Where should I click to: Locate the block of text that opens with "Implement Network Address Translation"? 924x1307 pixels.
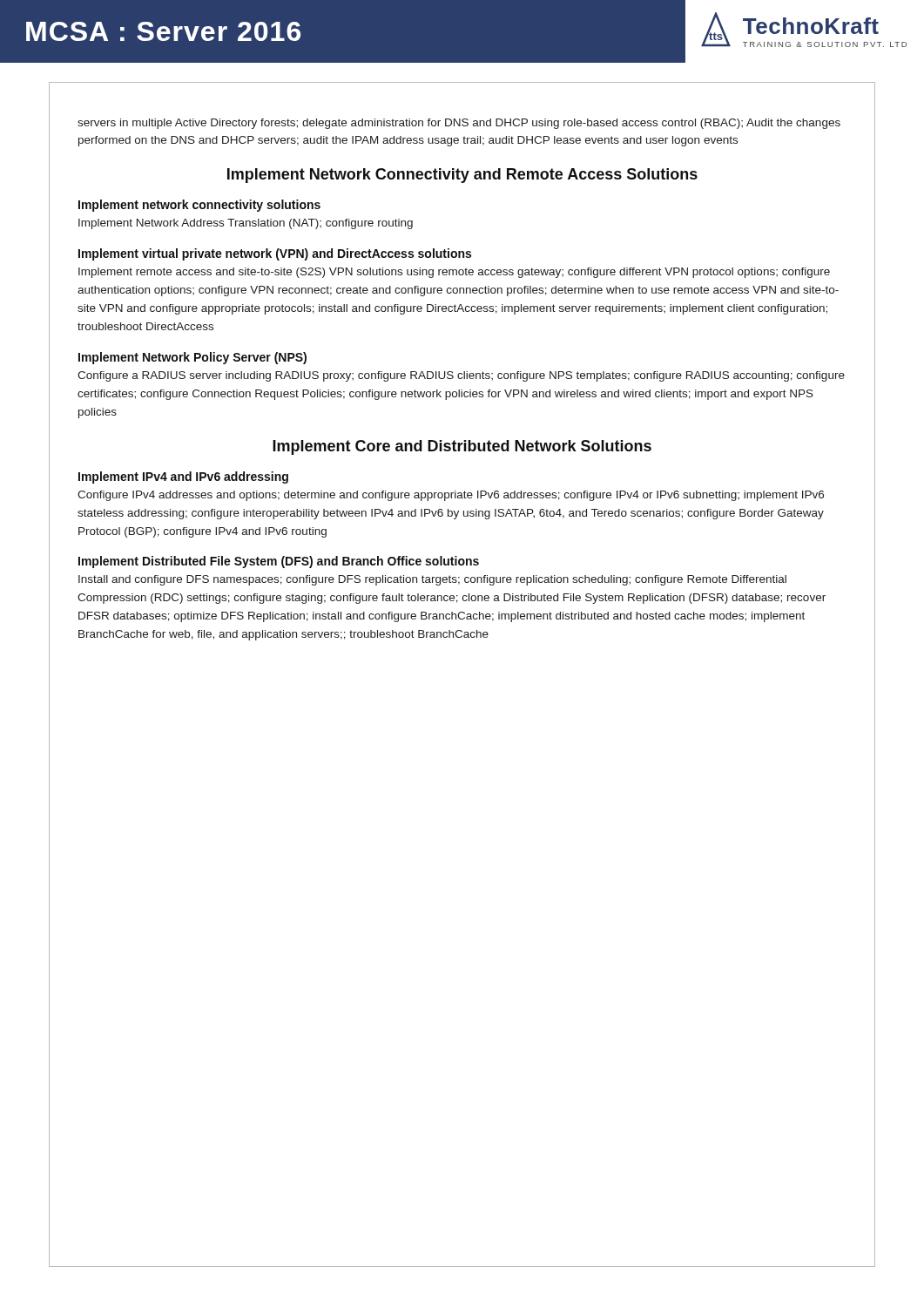pyautogui.click(x=246, y=224)
